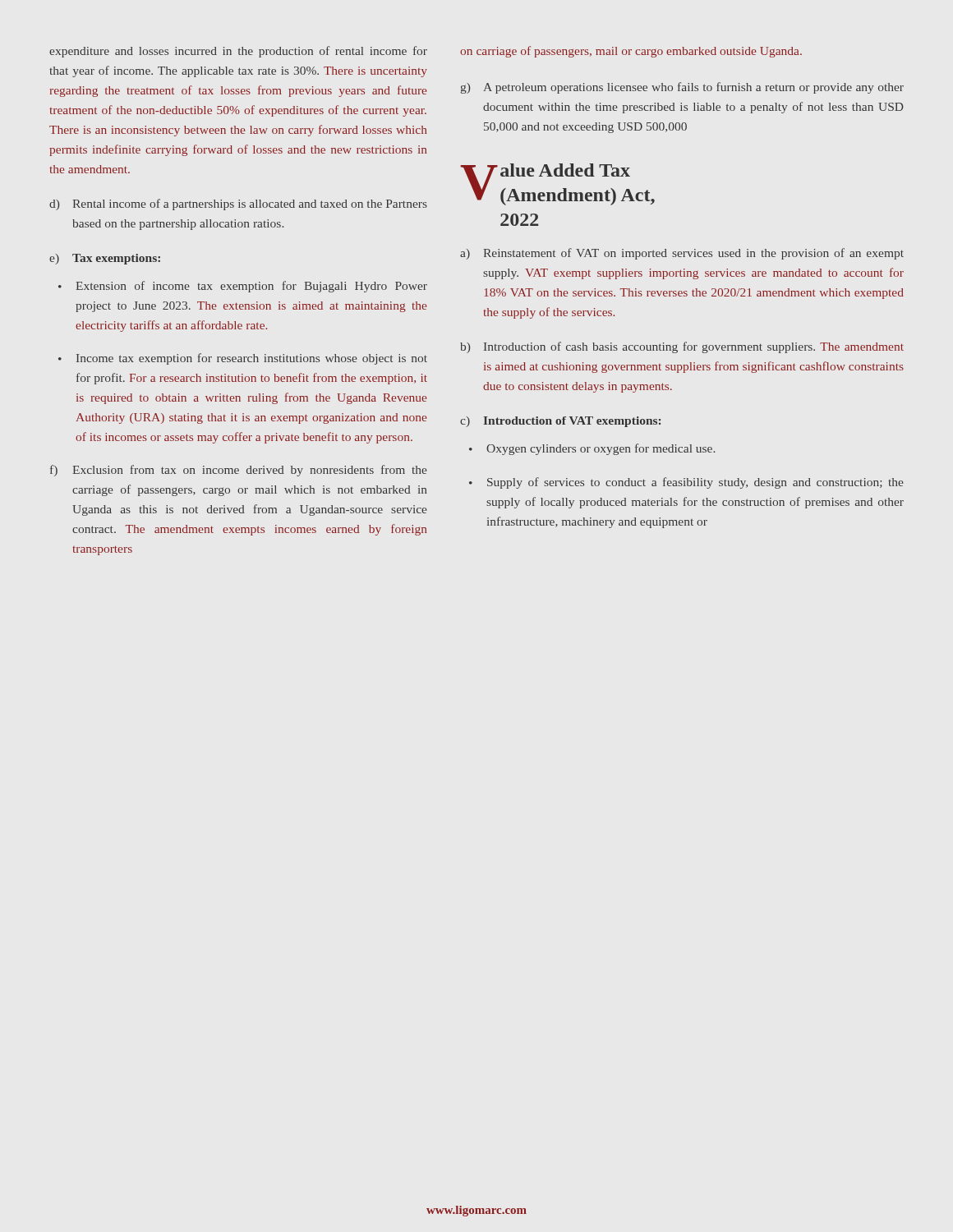This screenshot has height=1232, width=953.
Task: Navigate to the passage starting "on carriage of passengers,"
Action: point(631,51)
